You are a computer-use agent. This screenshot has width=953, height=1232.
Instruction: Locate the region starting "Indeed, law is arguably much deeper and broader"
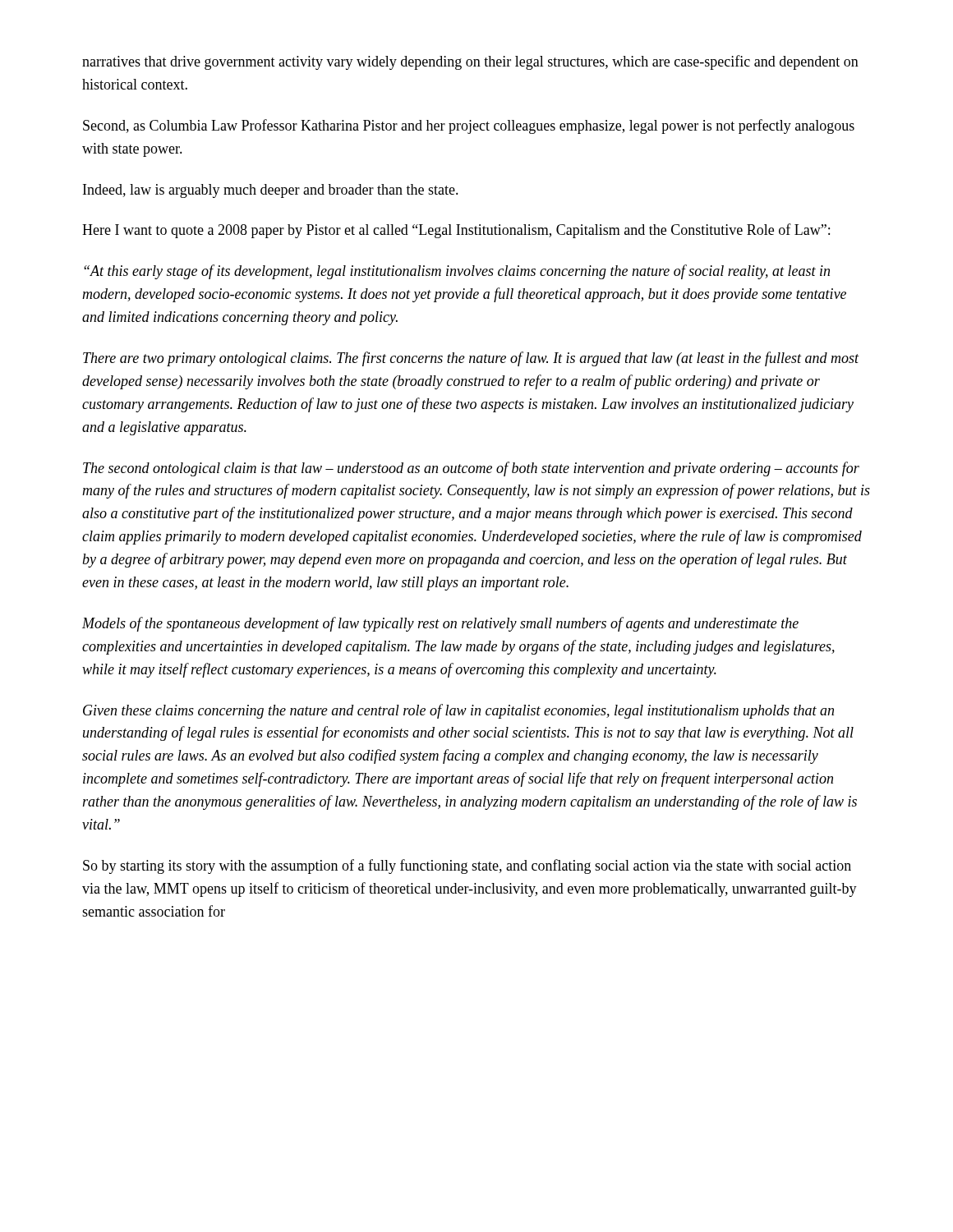(x=271, y=189)
